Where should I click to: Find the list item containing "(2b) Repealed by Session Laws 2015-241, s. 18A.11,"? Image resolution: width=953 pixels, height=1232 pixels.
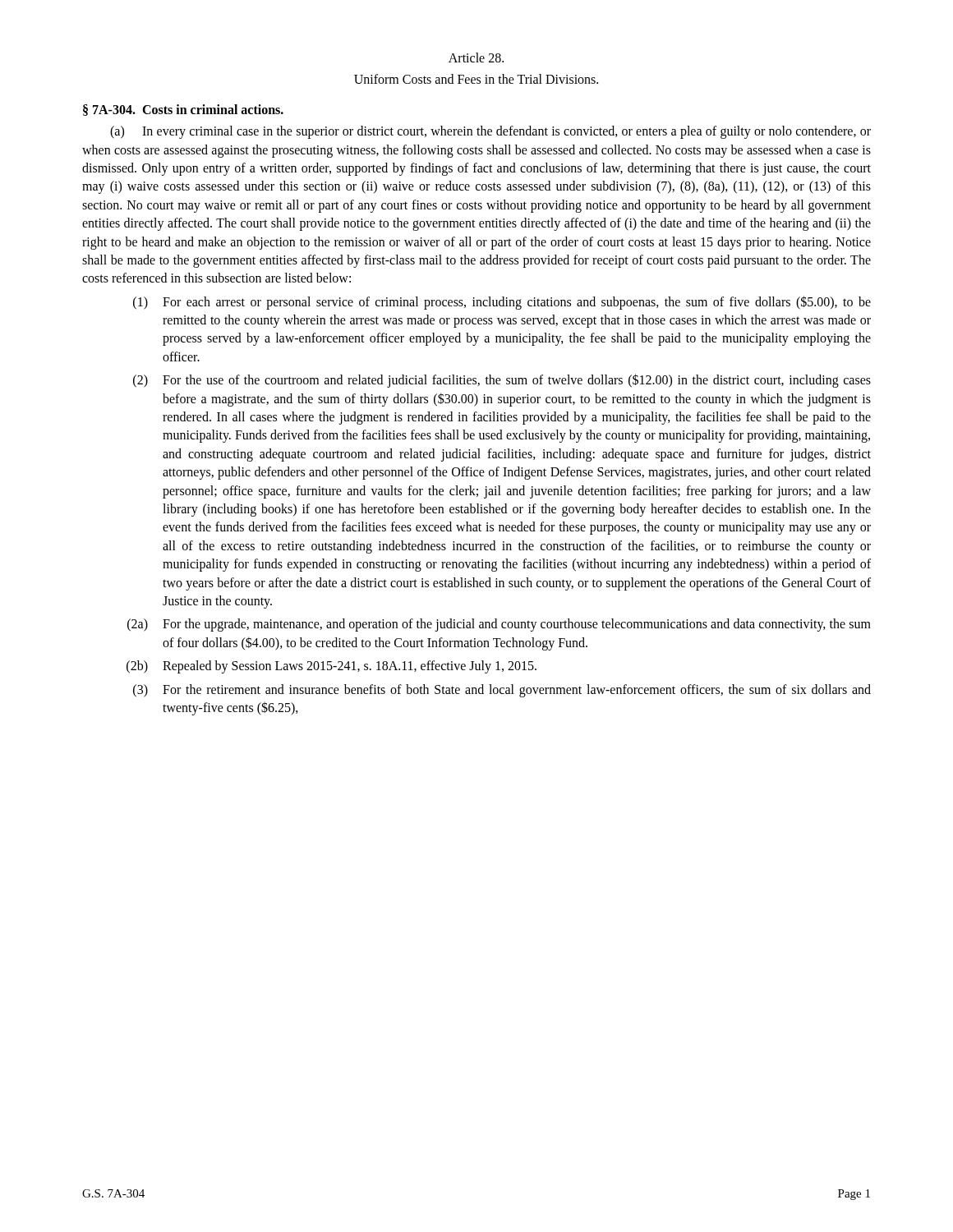(476, 666)
